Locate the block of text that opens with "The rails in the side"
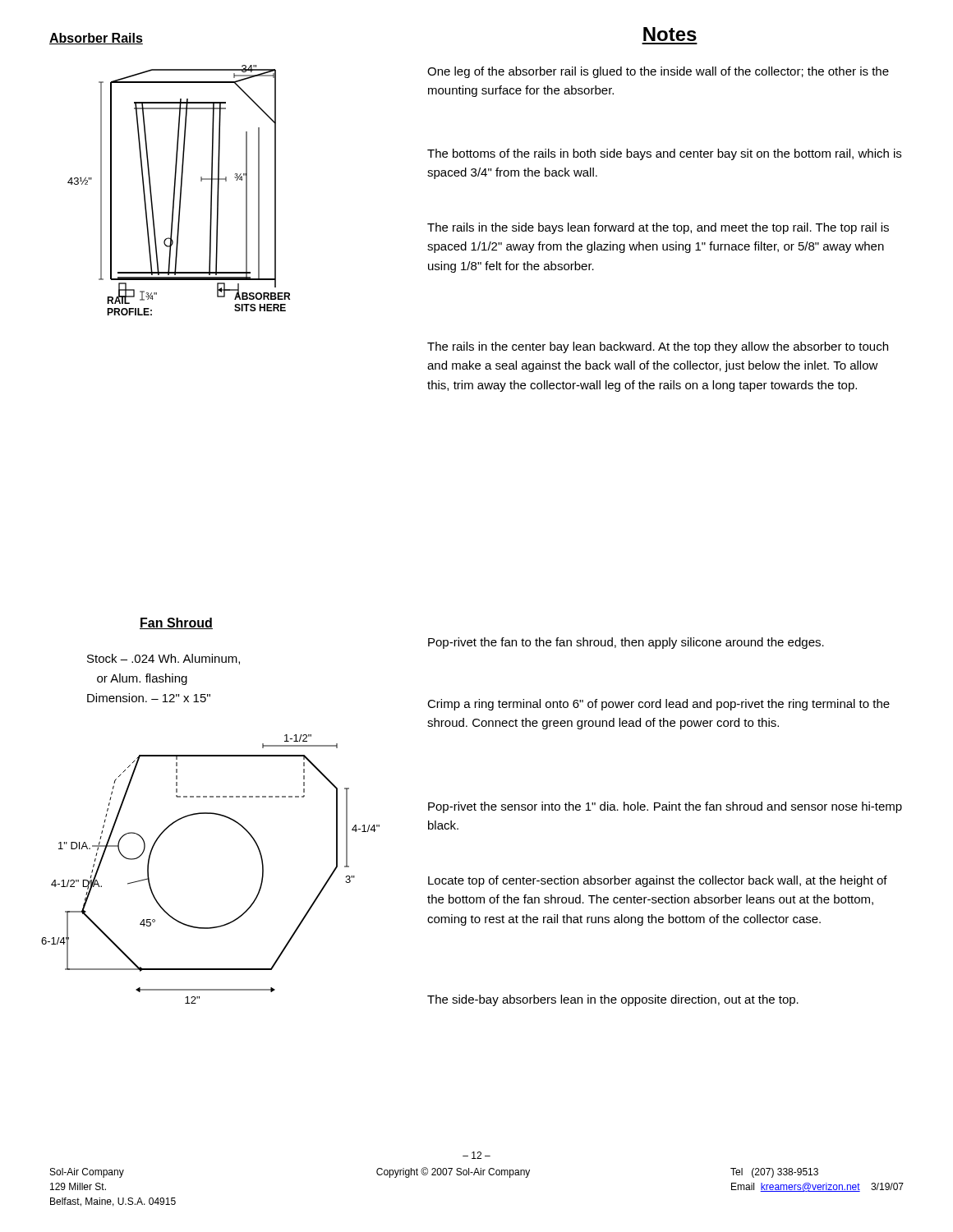 pos(658,246)
